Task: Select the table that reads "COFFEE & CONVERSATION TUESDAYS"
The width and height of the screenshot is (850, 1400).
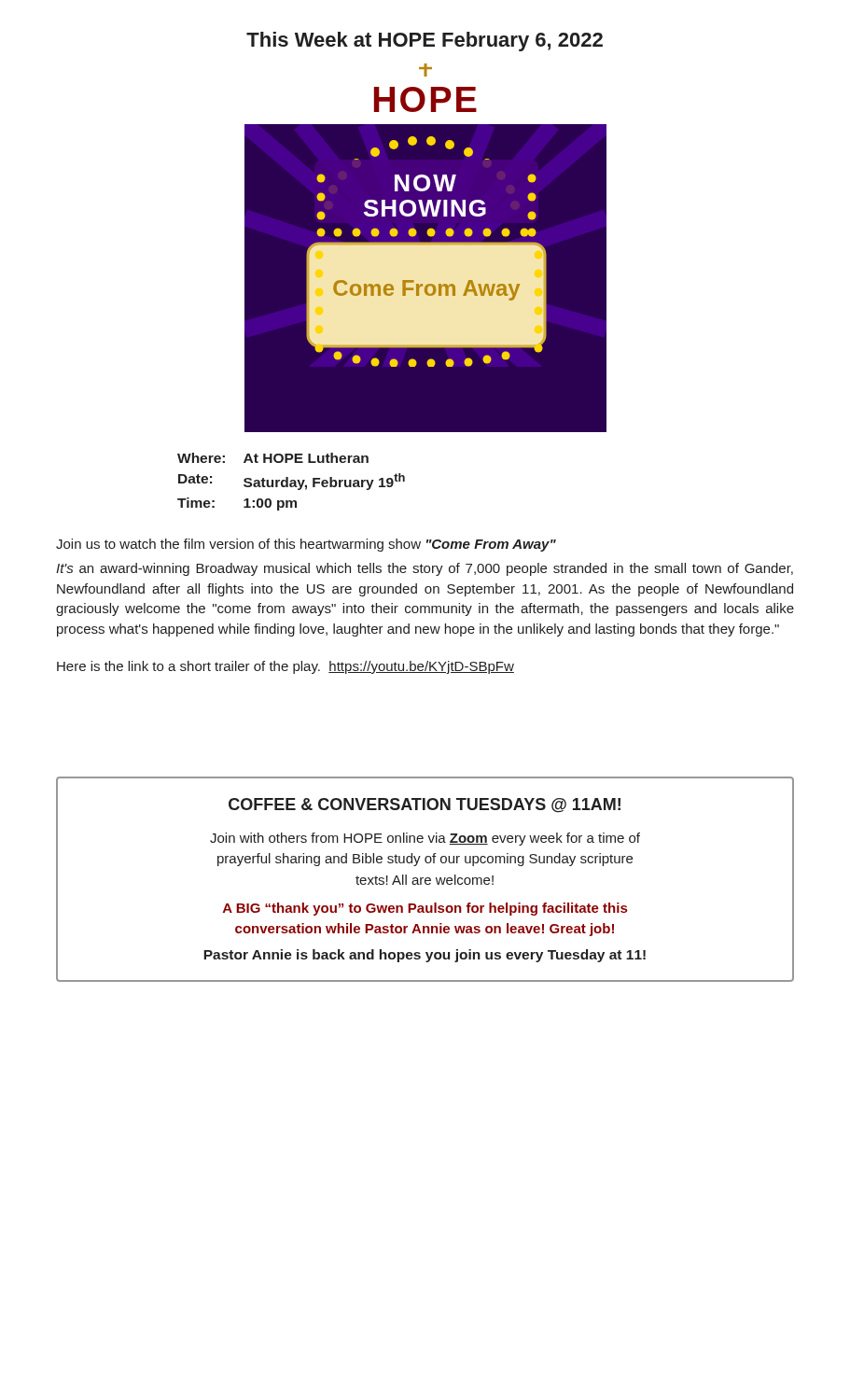Action: [x=425, y=879]
